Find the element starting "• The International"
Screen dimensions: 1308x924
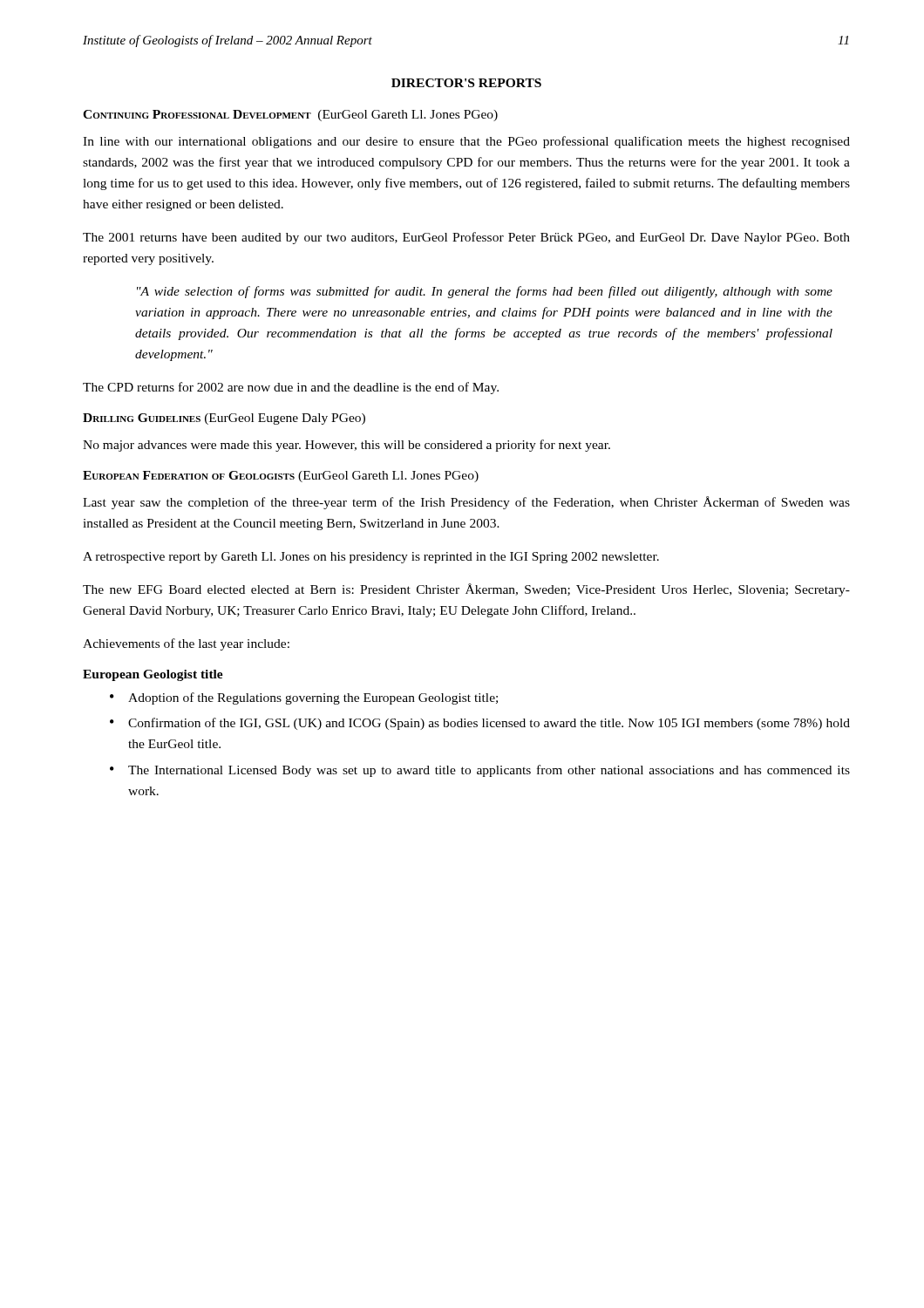[479, 780]
